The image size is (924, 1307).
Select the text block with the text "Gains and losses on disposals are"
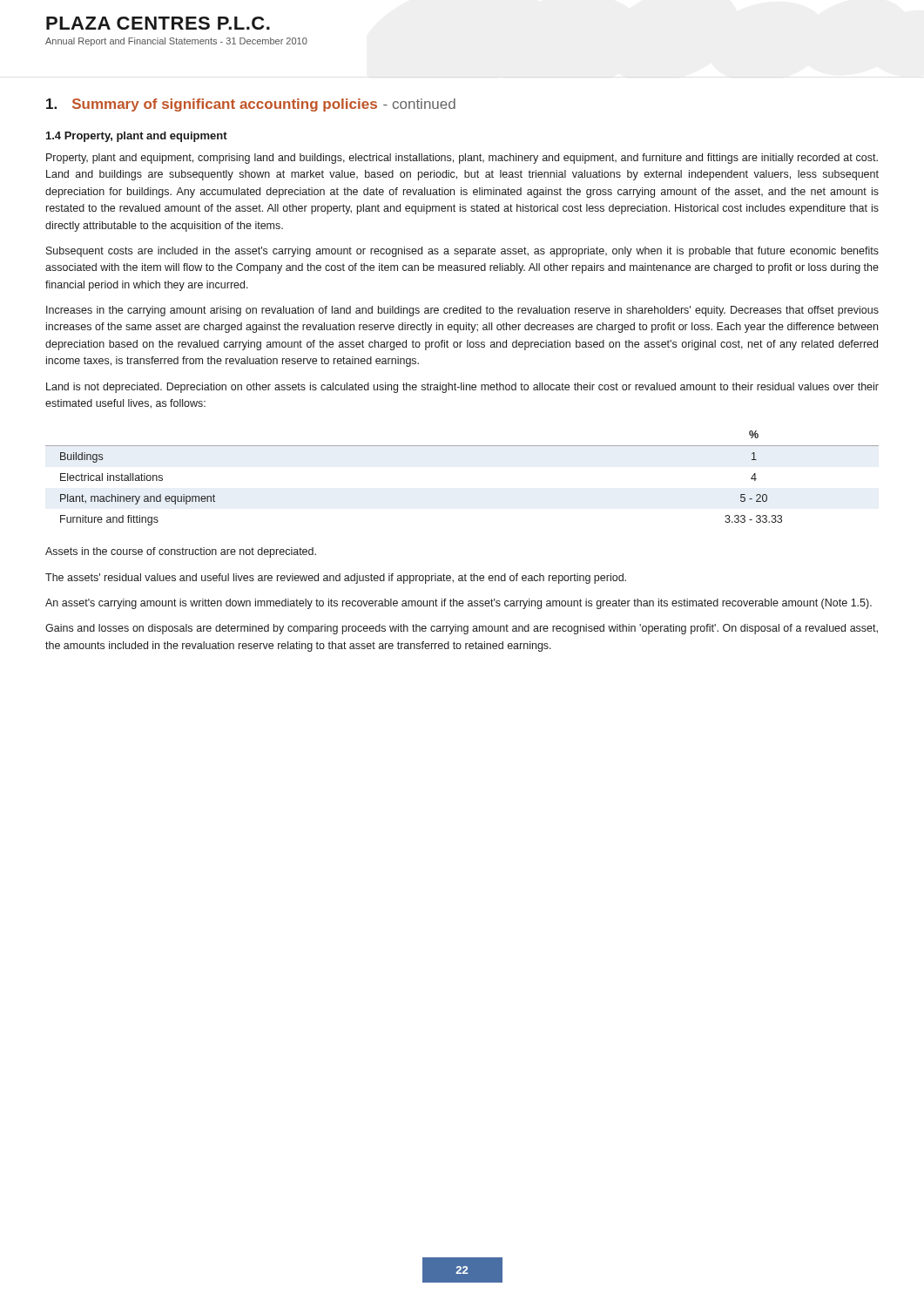(x=462, y=637)
